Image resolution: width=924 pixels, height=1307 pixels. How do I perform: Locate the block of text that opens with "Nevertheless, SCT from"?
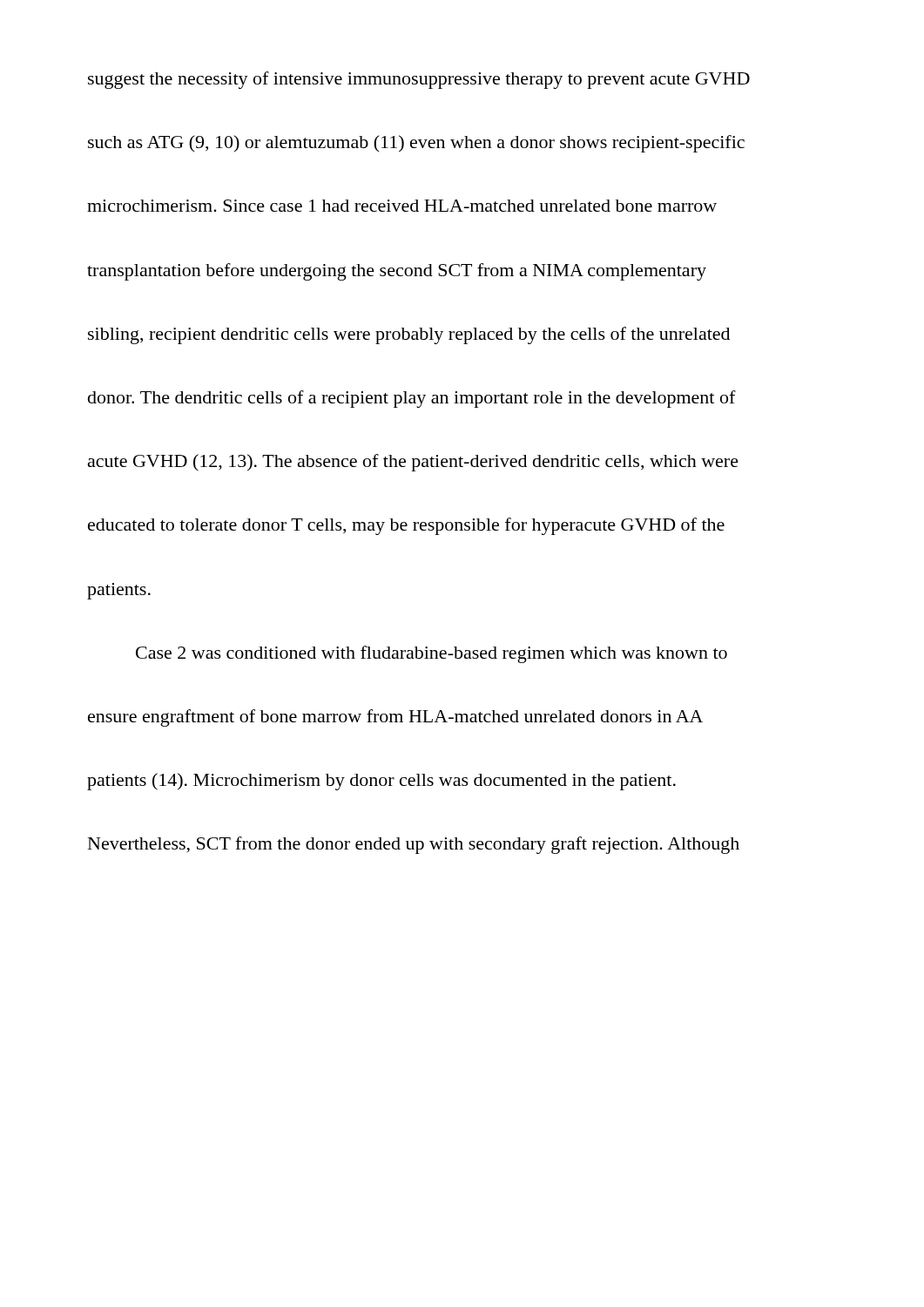click(x=413, y=843)
